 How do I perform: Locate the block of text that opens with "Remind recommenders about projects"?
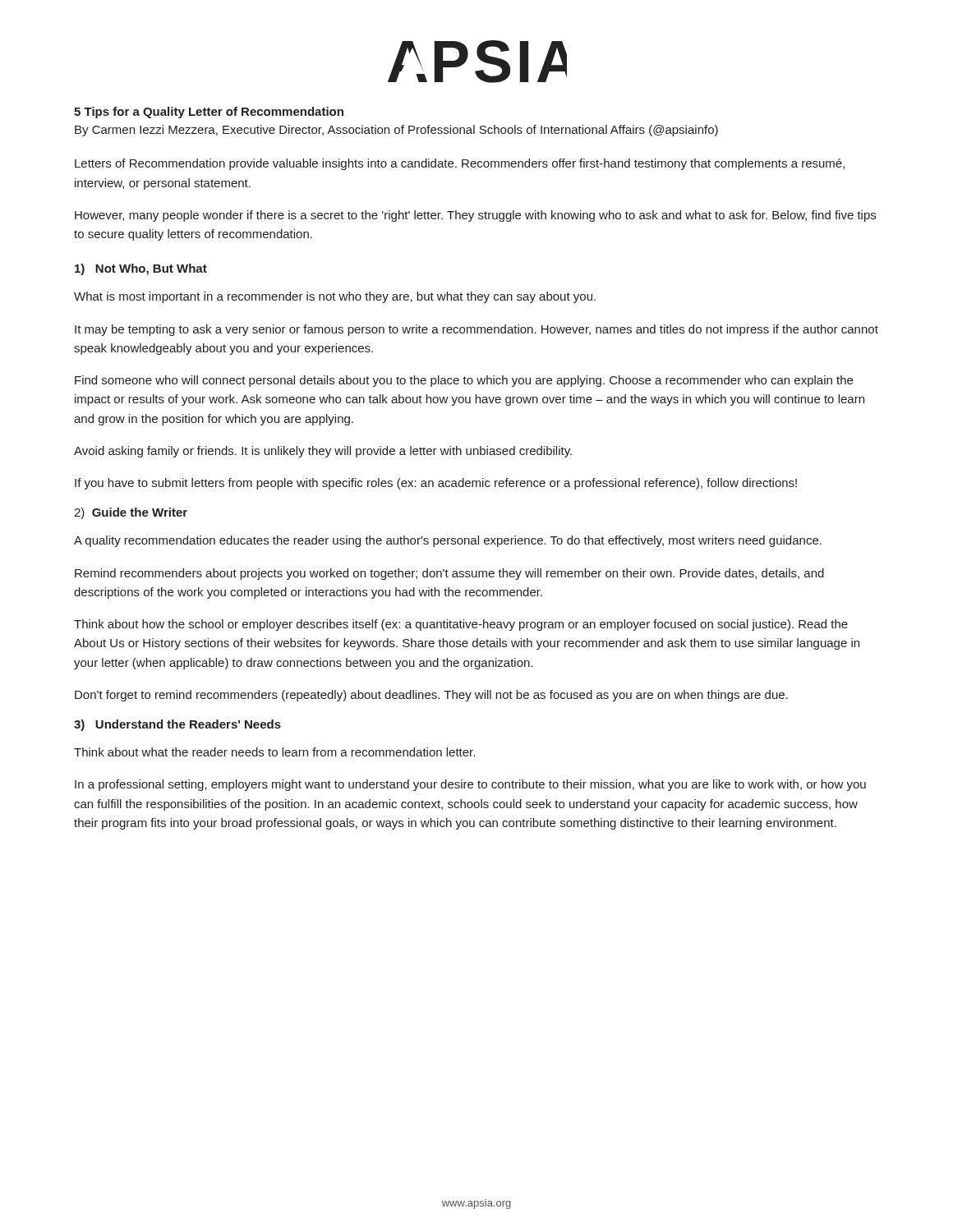[x=449, y=582]
